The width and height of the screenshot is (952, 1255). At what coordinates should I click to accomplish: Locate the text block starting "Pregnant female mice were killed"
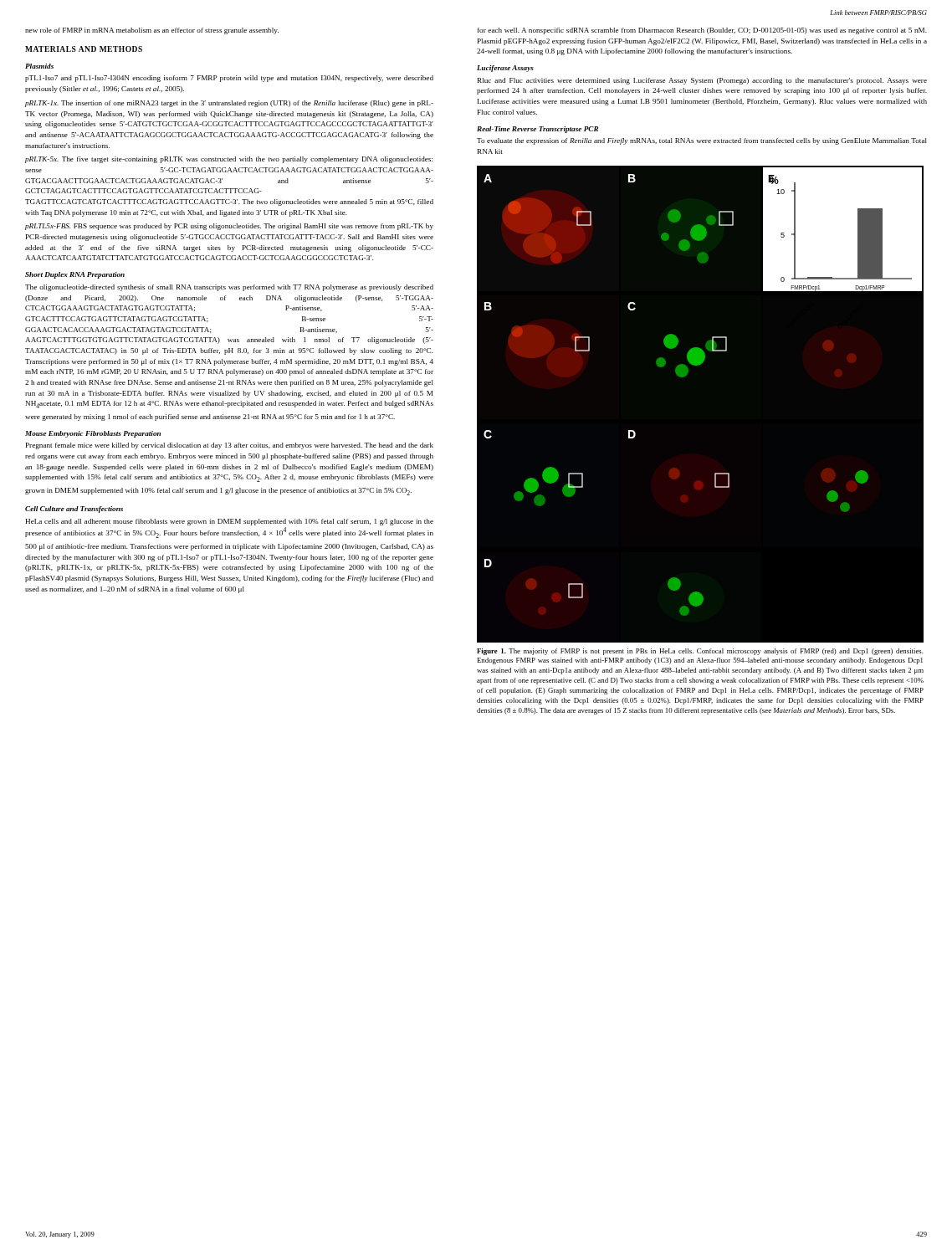229,469
